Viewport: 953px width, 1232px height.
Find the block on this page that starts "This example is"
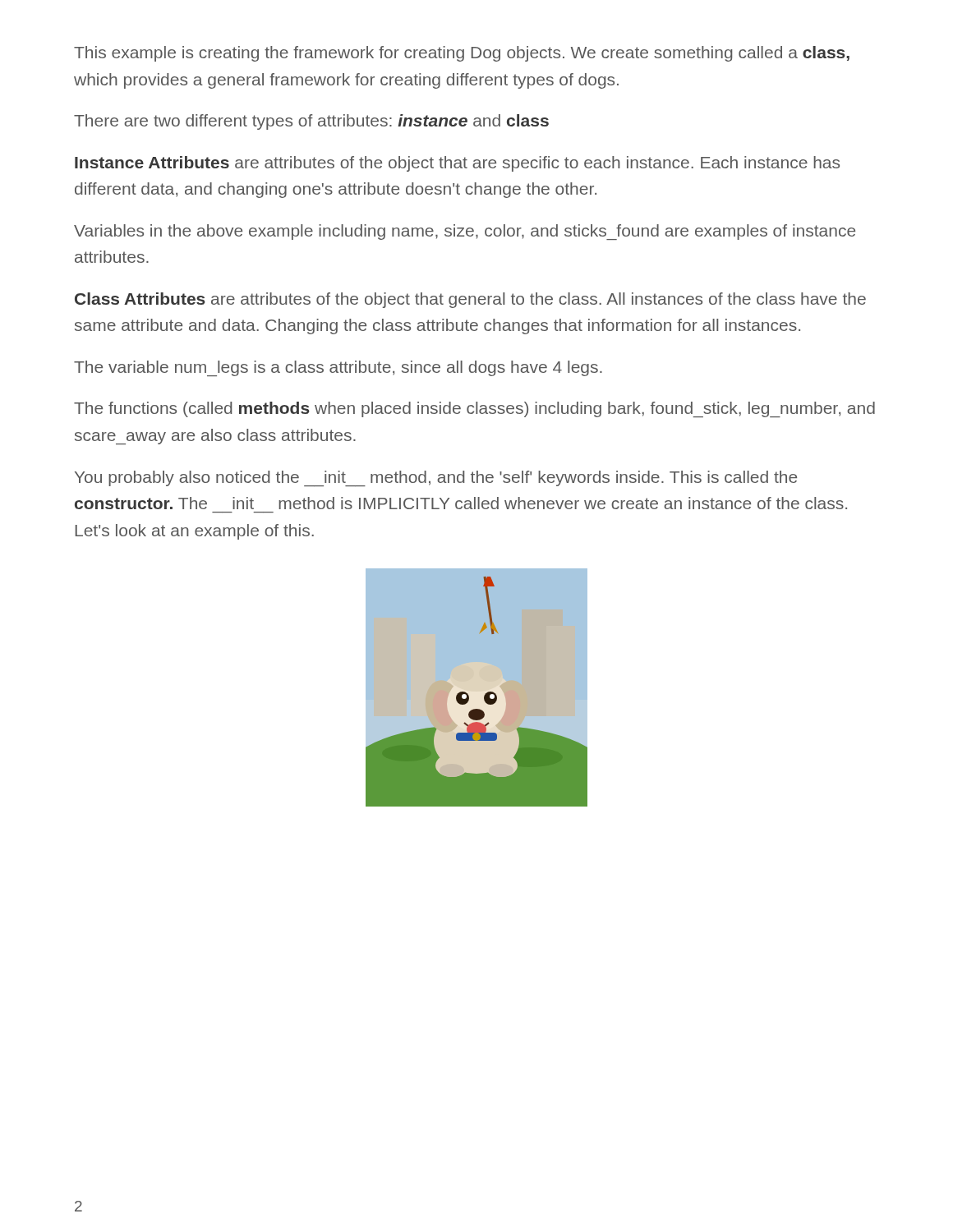point(462,66)
